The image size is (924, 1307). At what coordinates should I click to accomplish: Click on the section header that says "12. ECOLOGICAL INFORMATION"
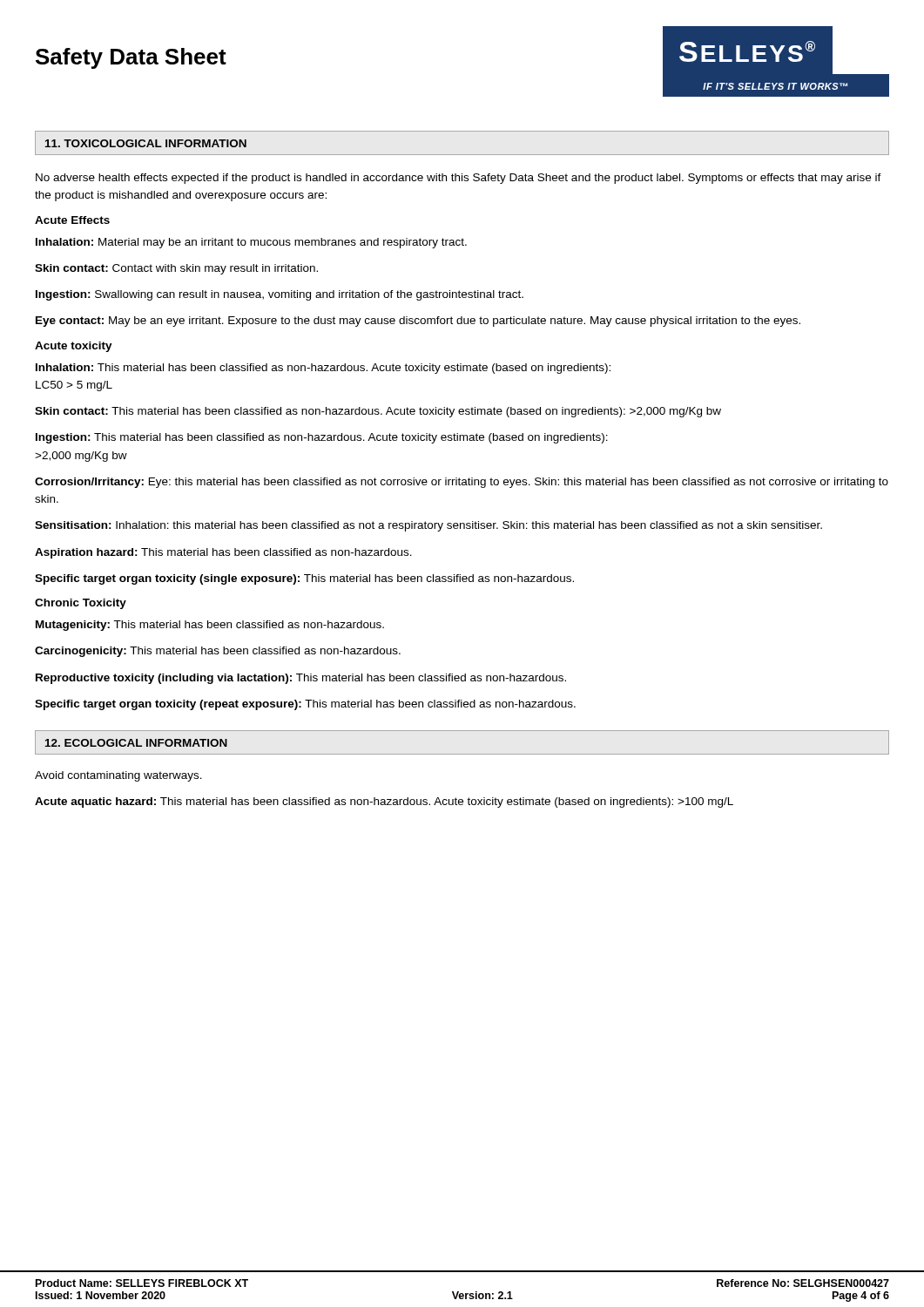(136, 743)
